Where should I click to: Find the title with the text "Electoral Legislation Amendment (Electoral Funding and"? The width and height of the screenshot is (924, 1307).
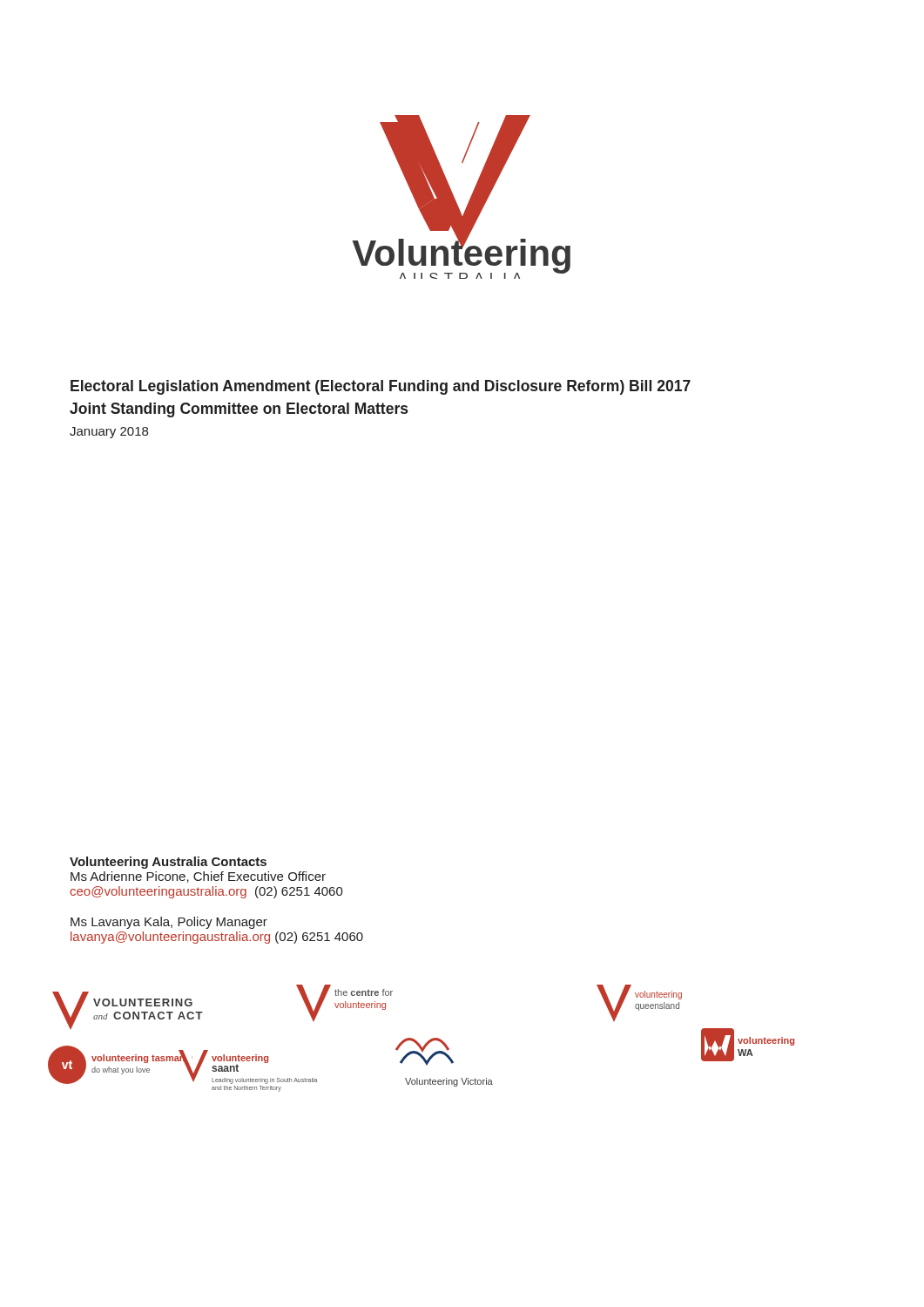coord(381,387)
